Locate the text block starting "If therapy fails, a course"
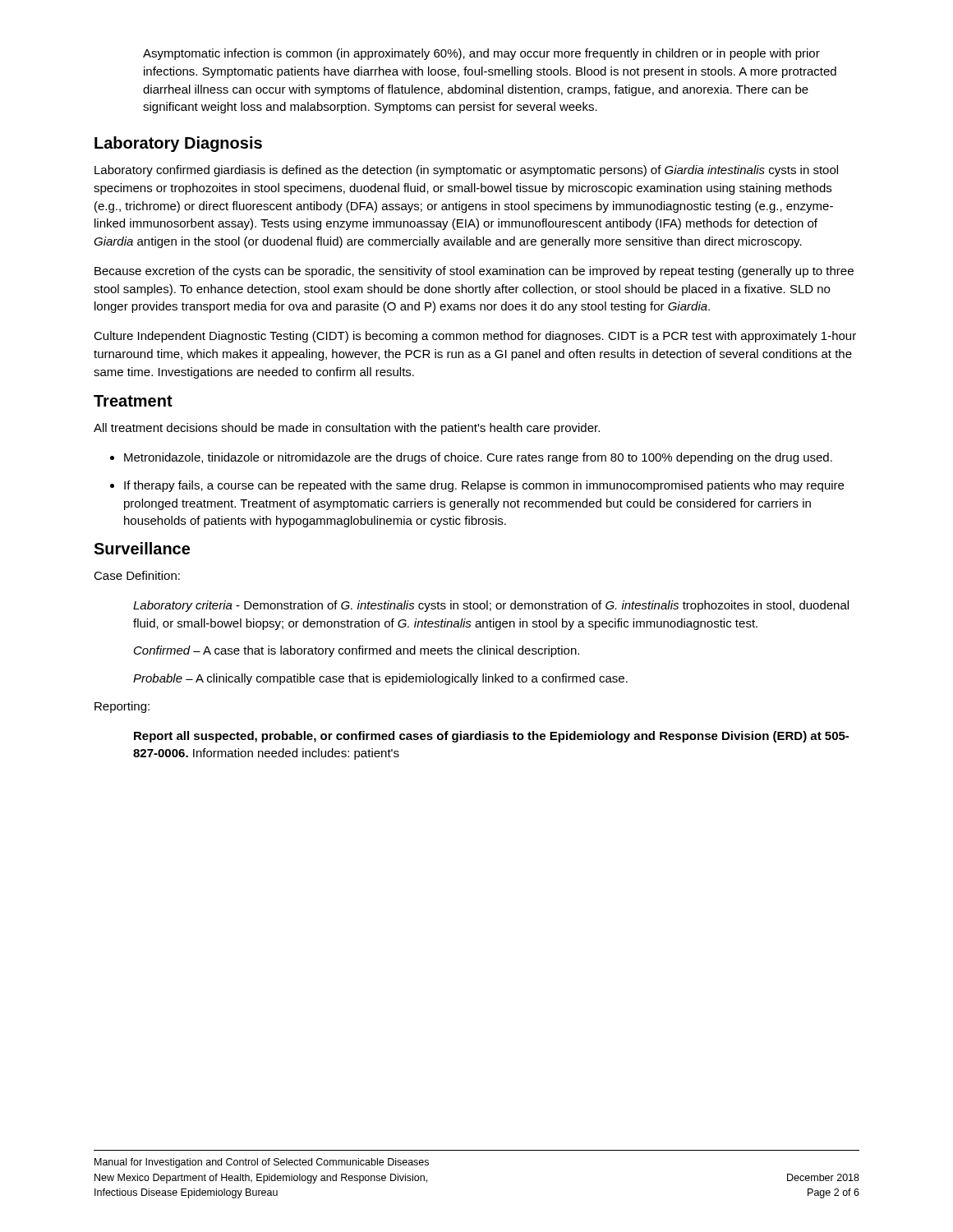953x1232 pixels. (x=484, y=503)
